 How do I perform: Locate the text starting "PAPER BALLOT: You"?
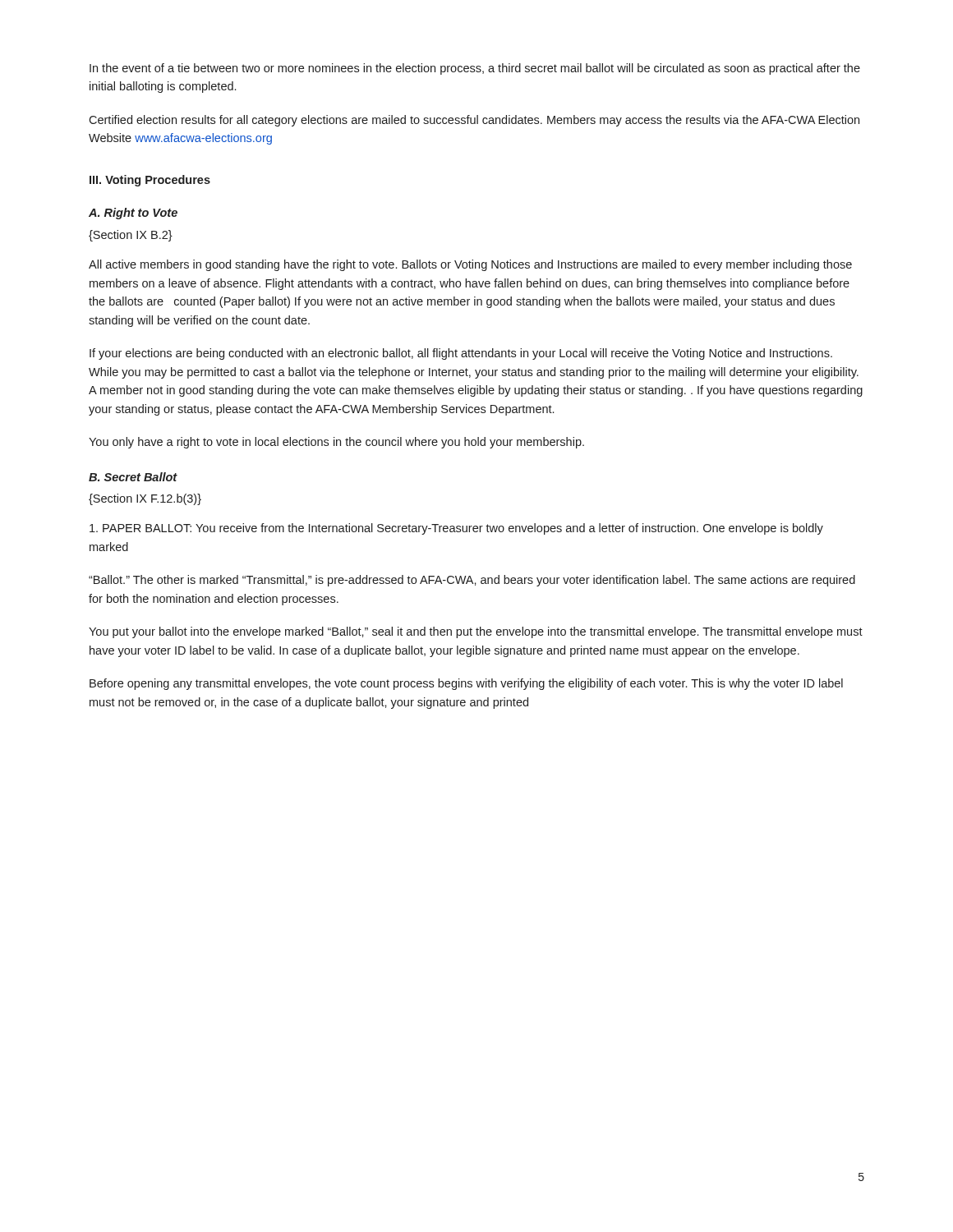(x=456, y=538)
